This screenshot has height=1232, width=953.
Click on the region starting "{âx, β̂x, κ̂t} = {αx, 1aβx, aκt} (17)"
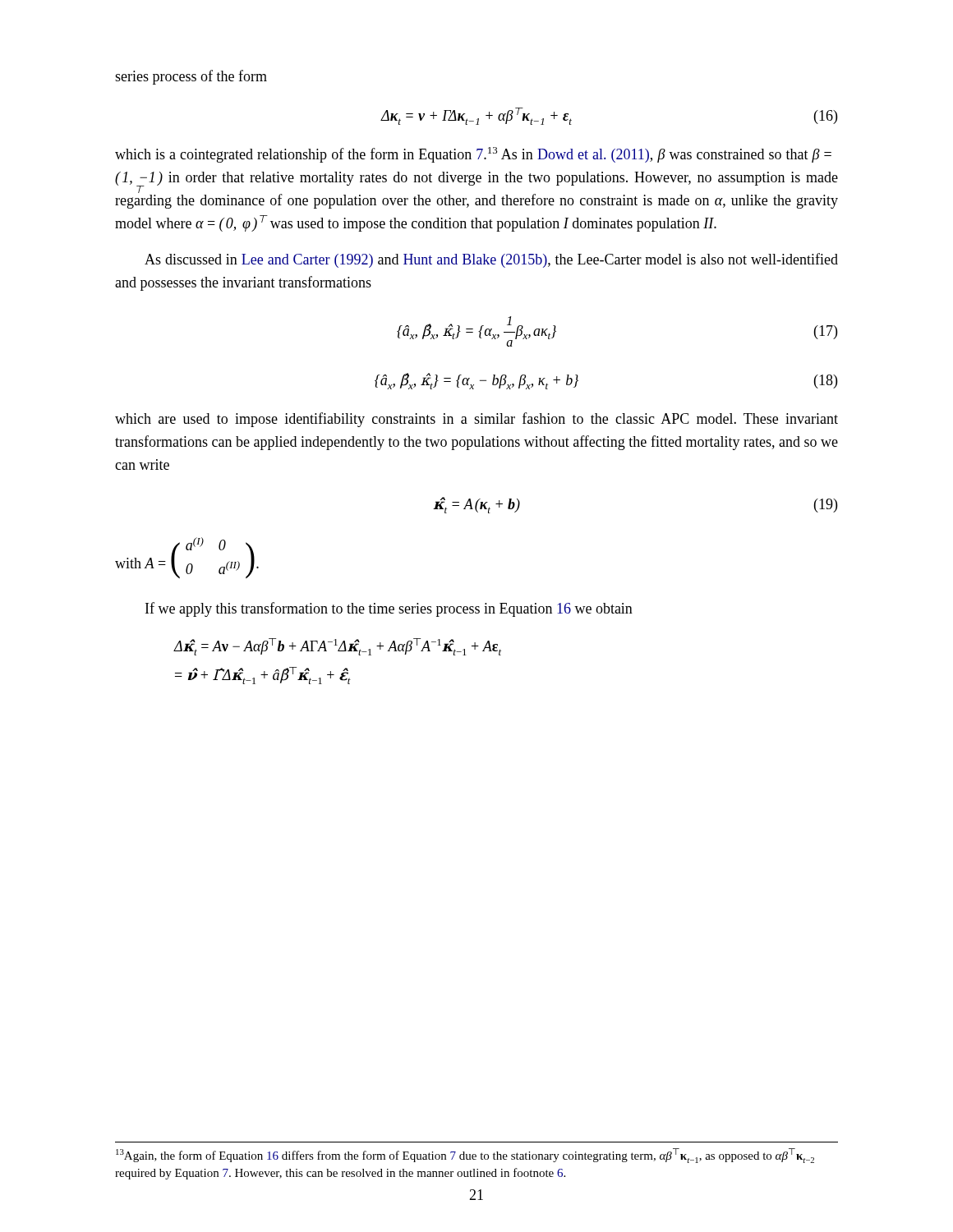coord(486,331)
